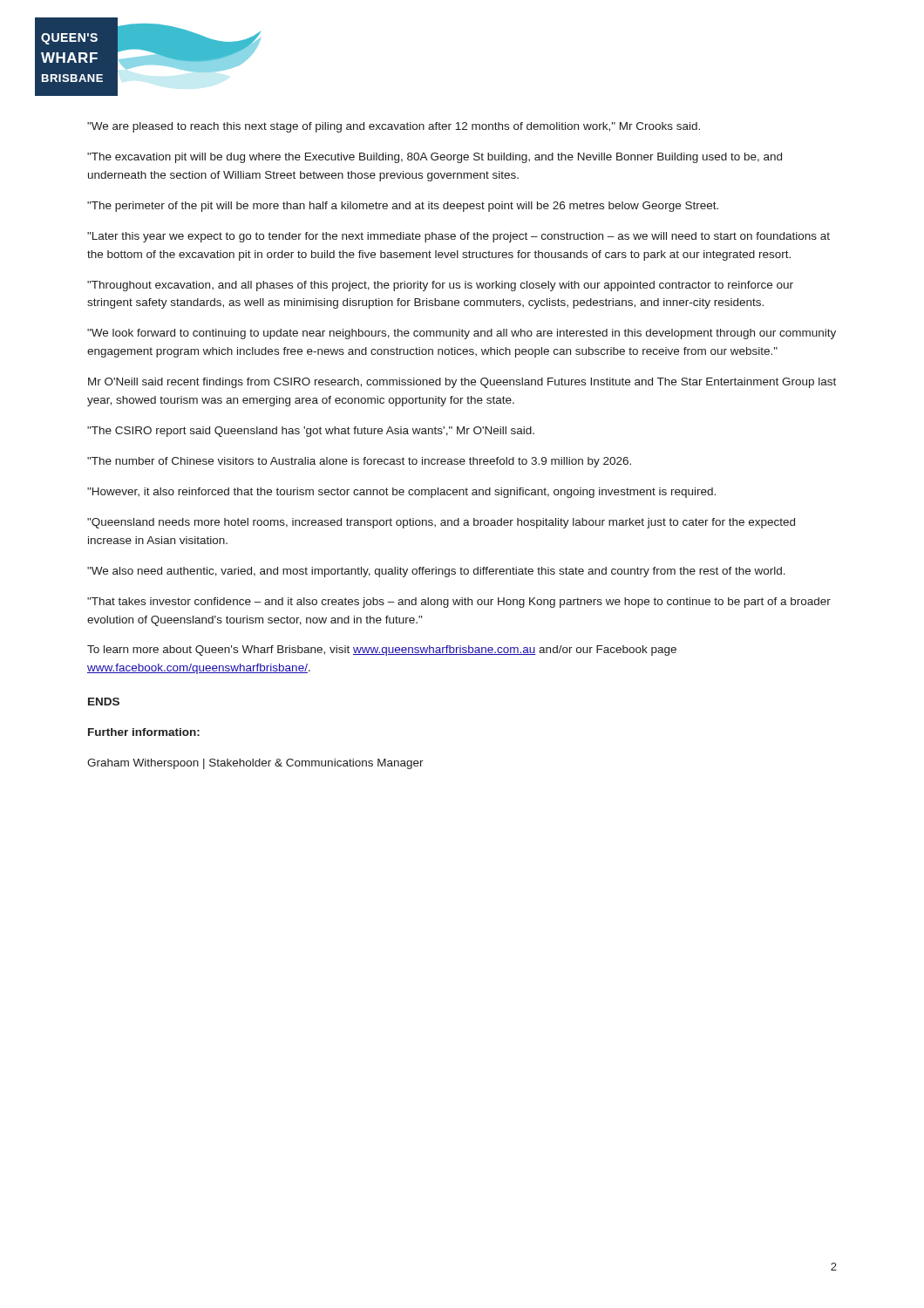Where is the passage that starts "Mr O'Neill said"?
The image size is (924, 1308).
click(462, 392)
